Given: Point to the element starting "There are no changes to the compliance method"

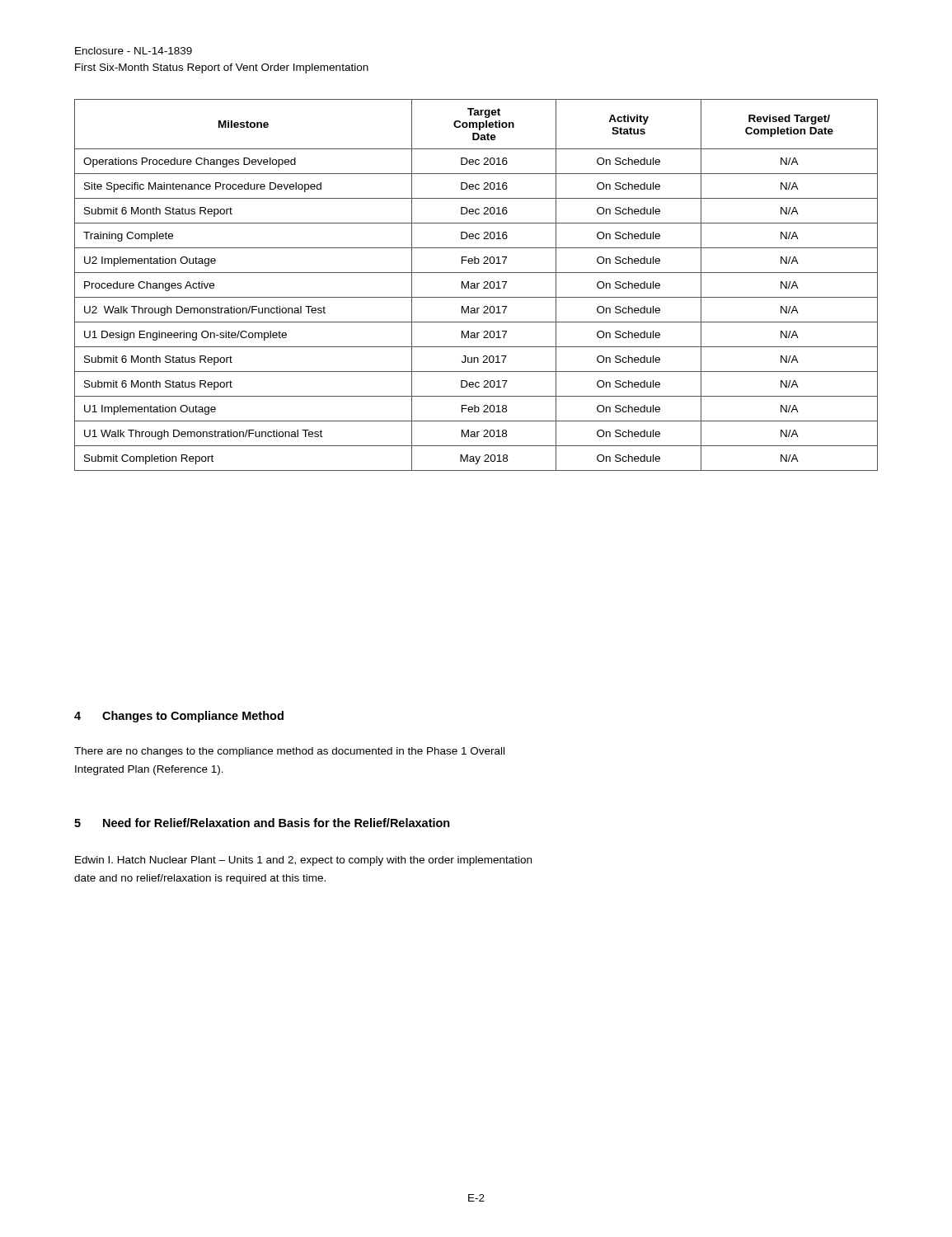Looking at the screenshot, I should [290, 760].
